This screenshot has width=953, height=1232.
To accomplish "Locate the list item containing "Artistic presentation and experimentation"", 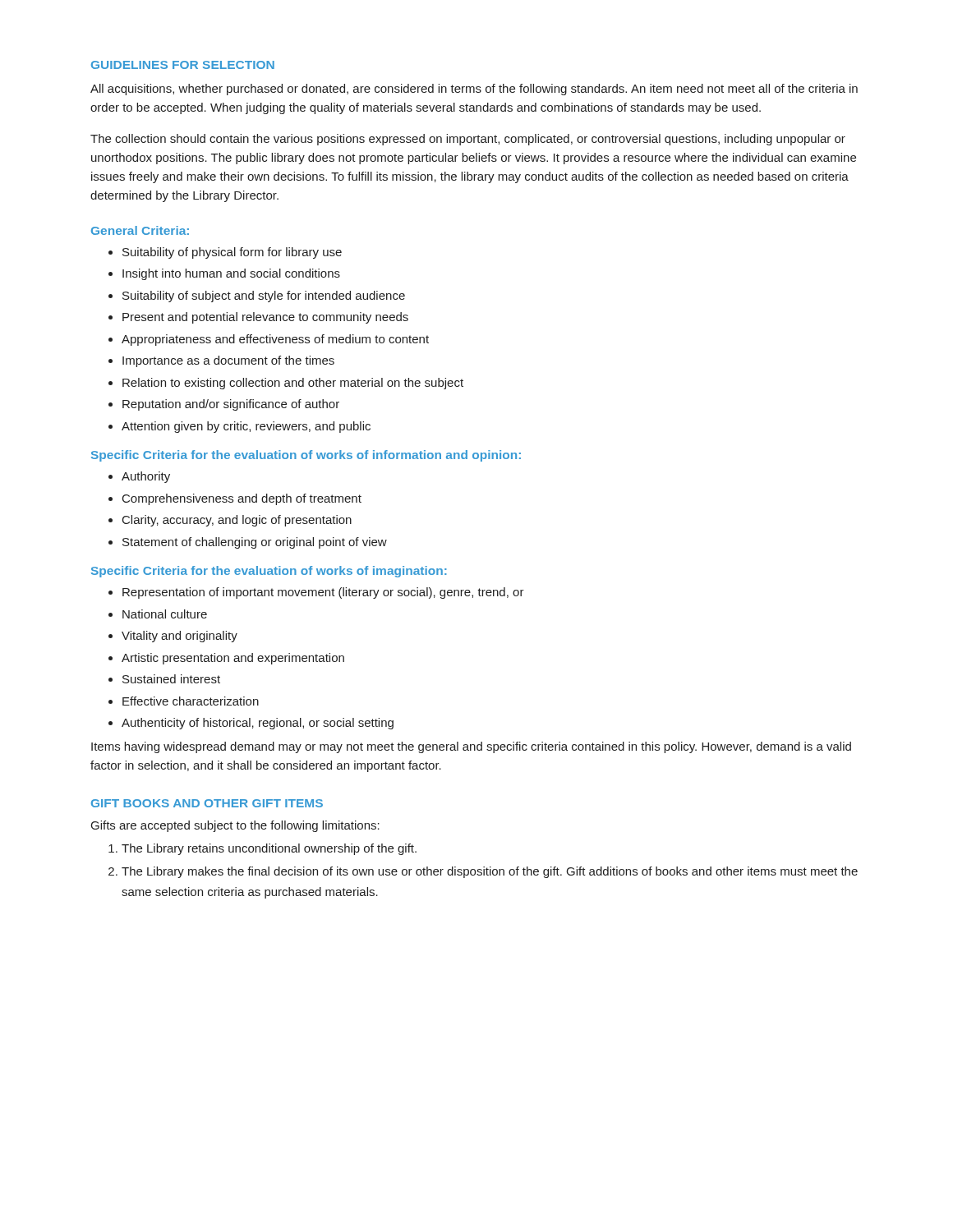I will click(x=233, y=657).
